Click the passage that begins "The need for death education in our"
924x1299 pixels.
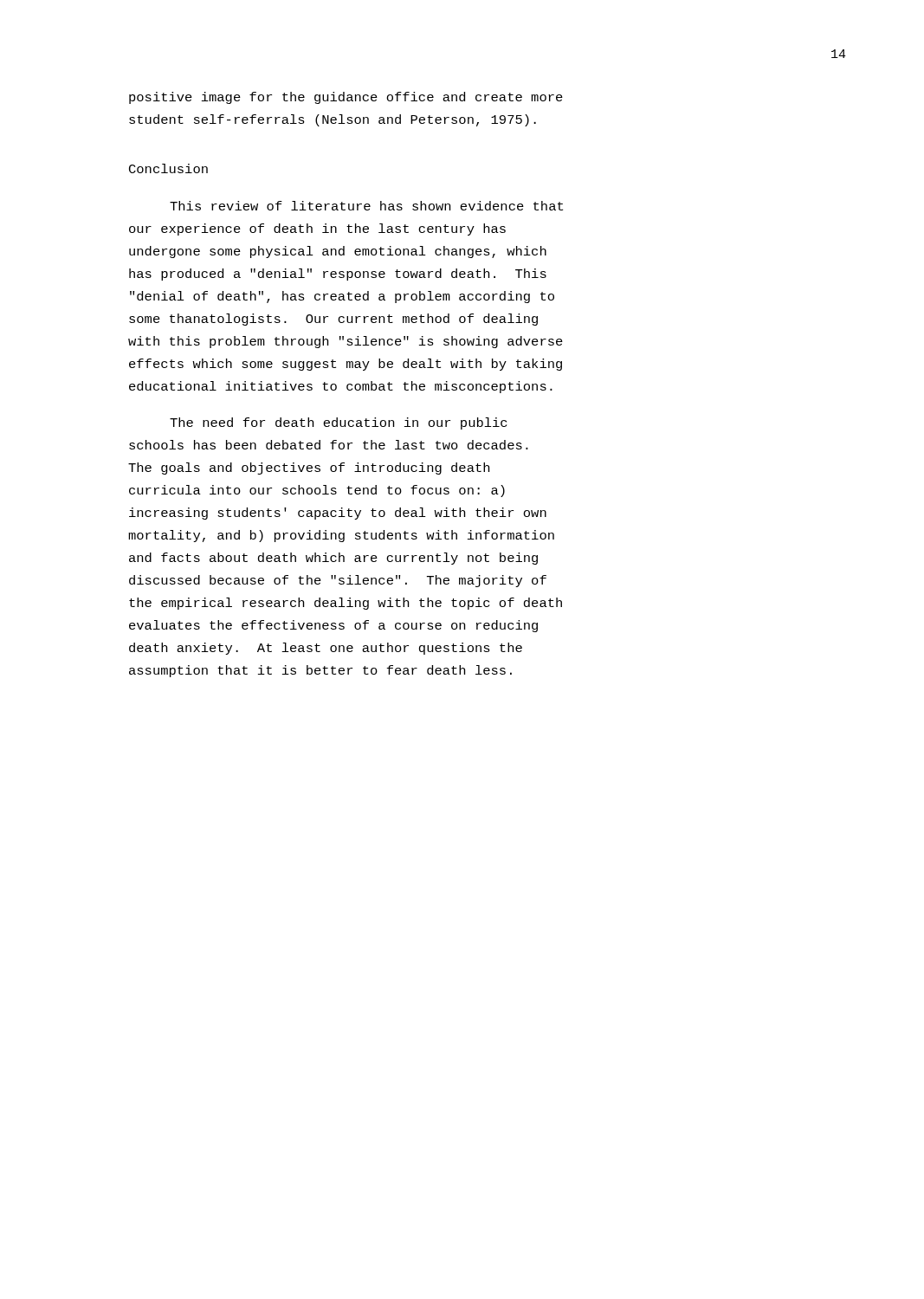tap(346, 547)
